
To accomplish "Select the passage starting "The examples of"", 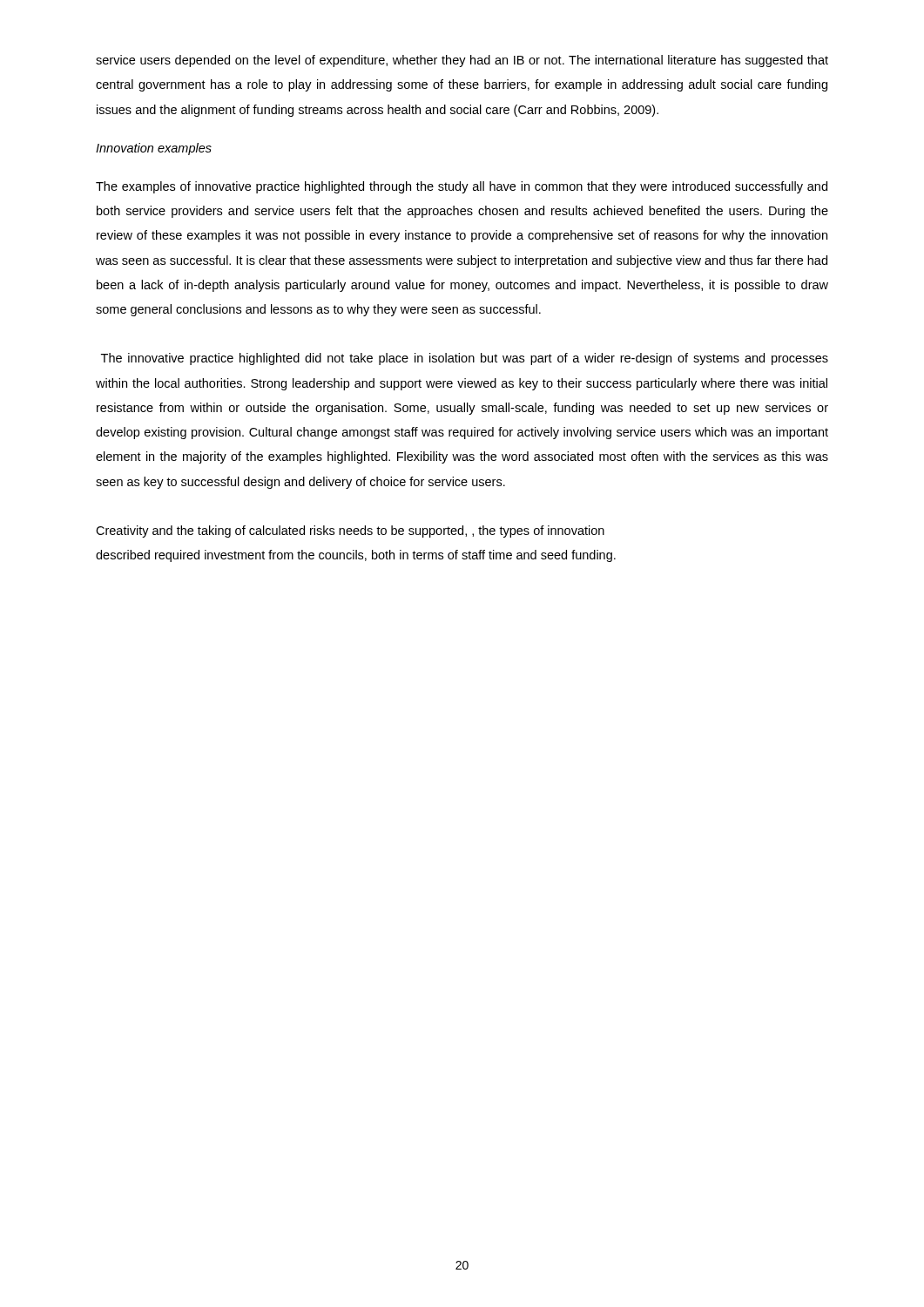I will click(462, 248).
